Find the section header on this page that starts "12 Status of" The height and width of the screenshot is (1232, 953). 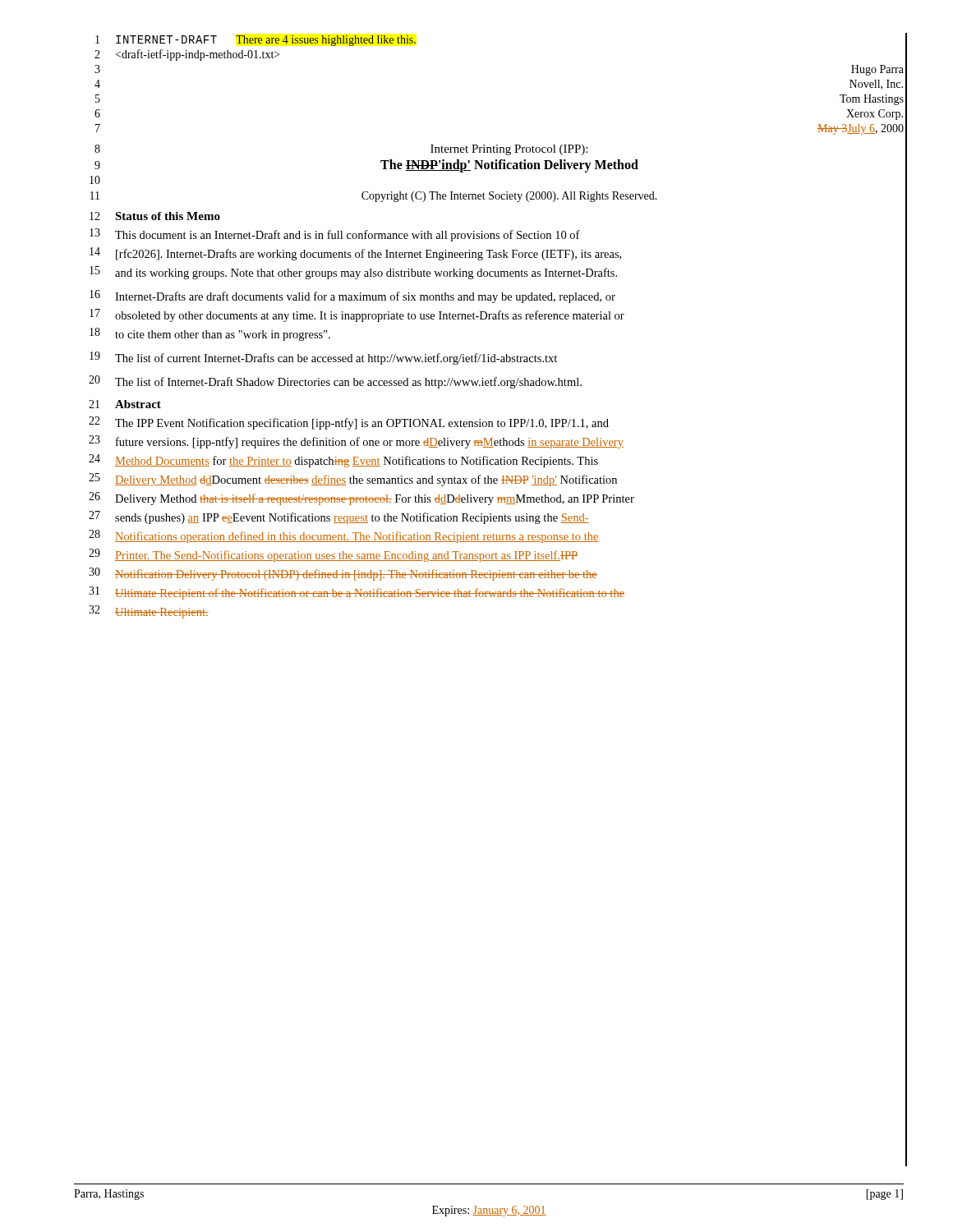click(155, 216)
